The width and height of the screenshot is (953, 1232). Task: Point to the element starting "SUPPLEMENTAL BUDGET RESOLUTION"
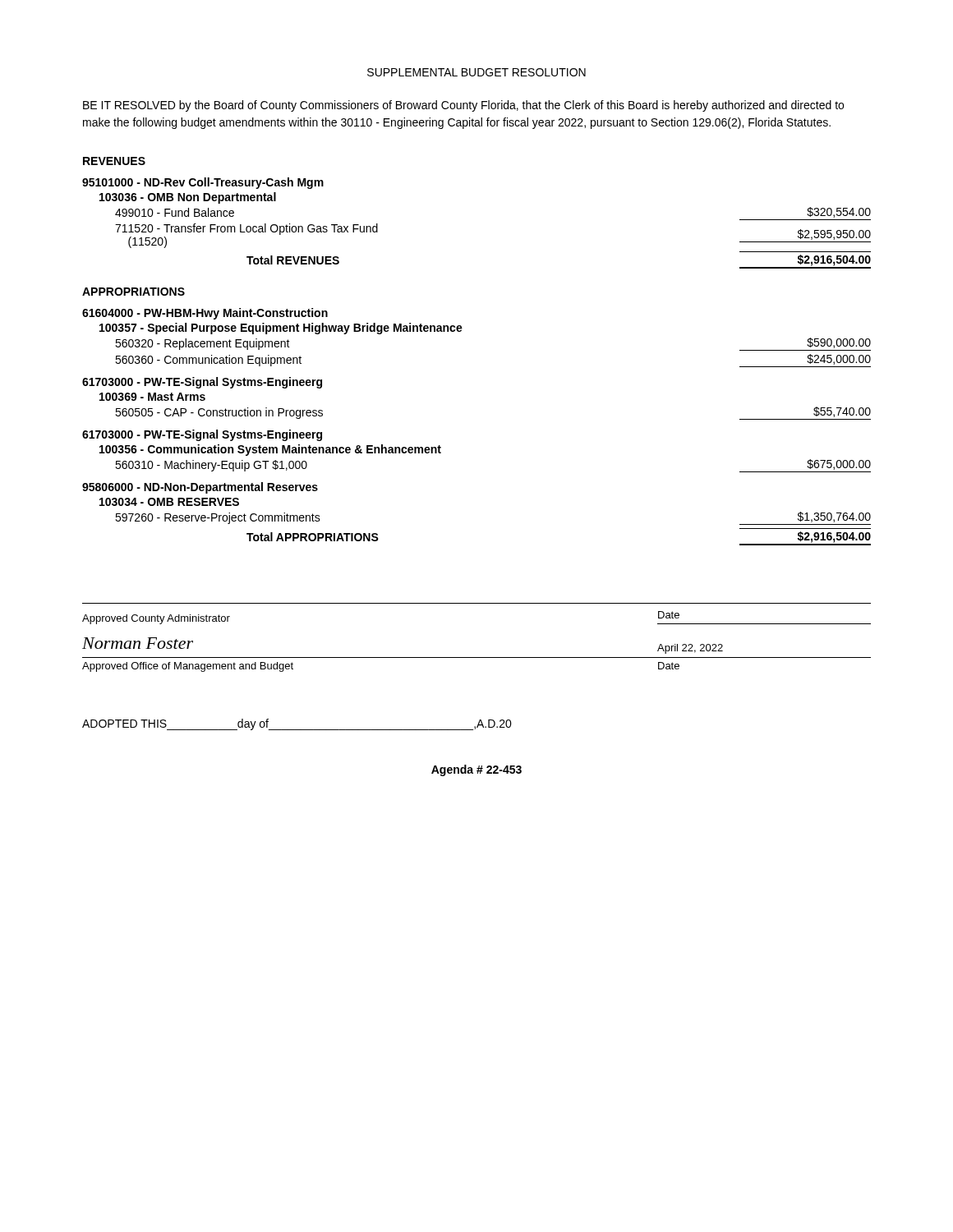pos(476,72)
